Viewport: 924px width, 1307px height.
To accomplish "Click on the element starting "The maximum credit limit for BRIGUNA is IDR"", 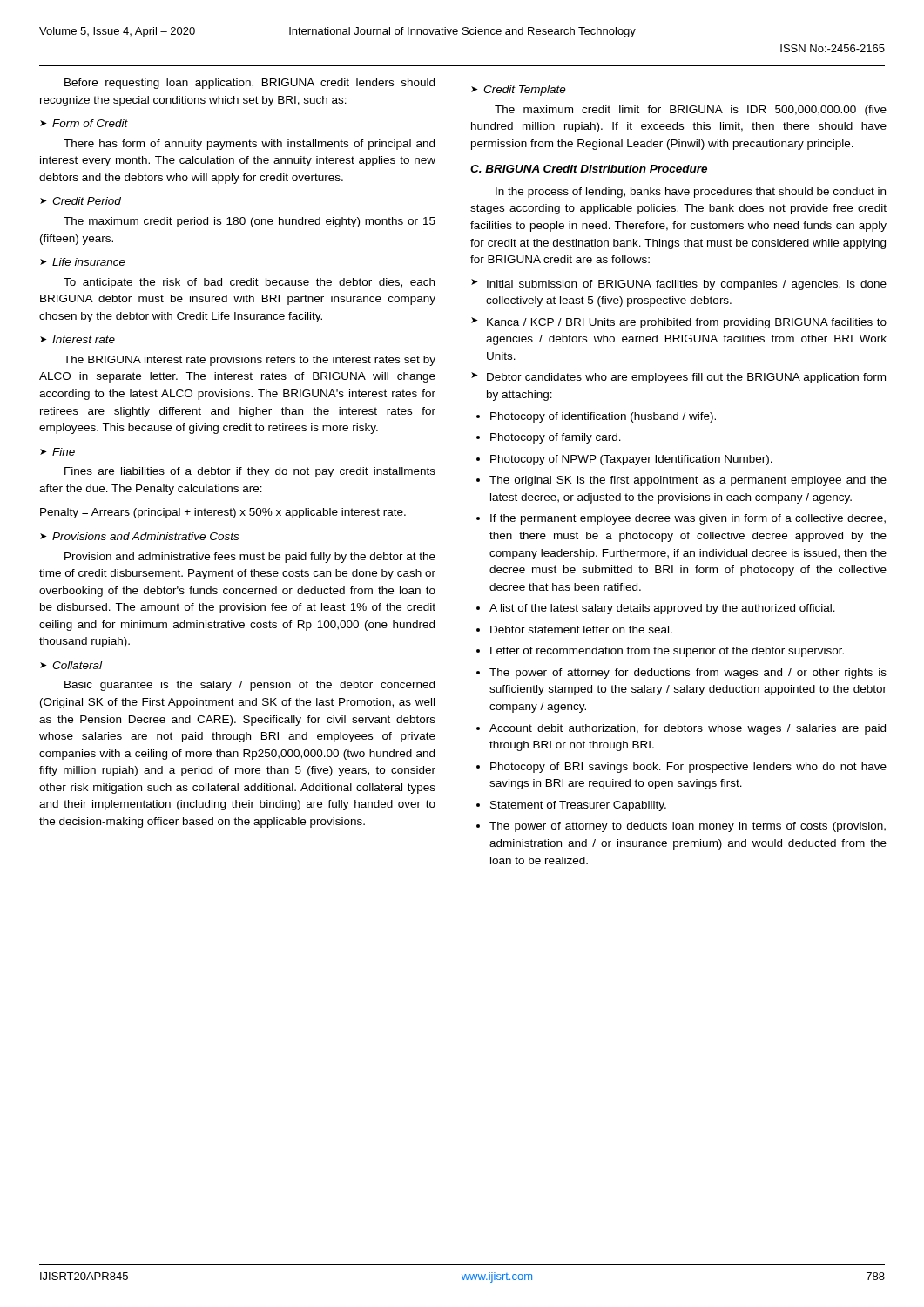I will (x=678, y=126).
